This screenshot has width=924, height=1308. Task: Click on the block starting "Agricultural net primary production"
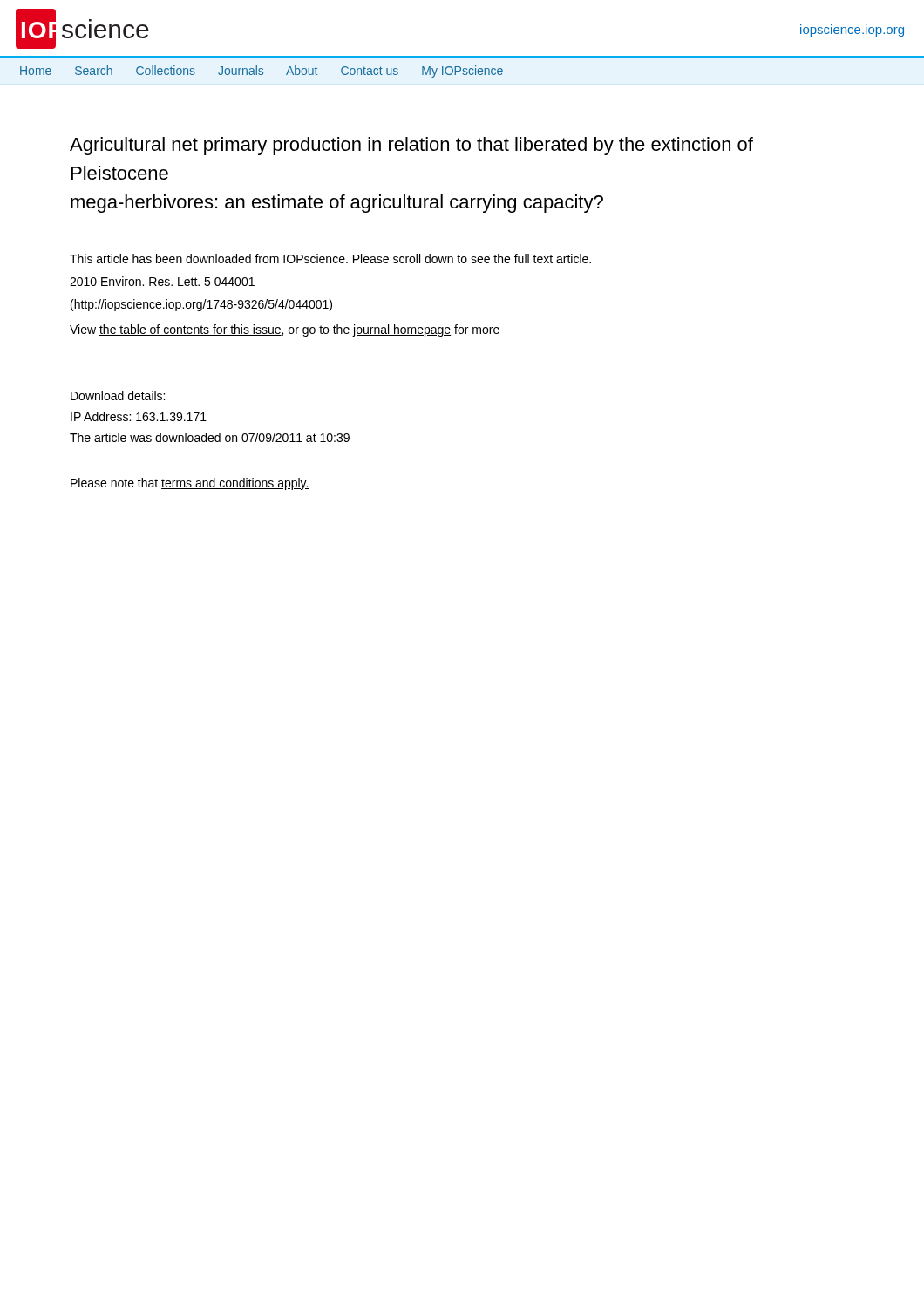pyautogui.click(x=411, y=146)
